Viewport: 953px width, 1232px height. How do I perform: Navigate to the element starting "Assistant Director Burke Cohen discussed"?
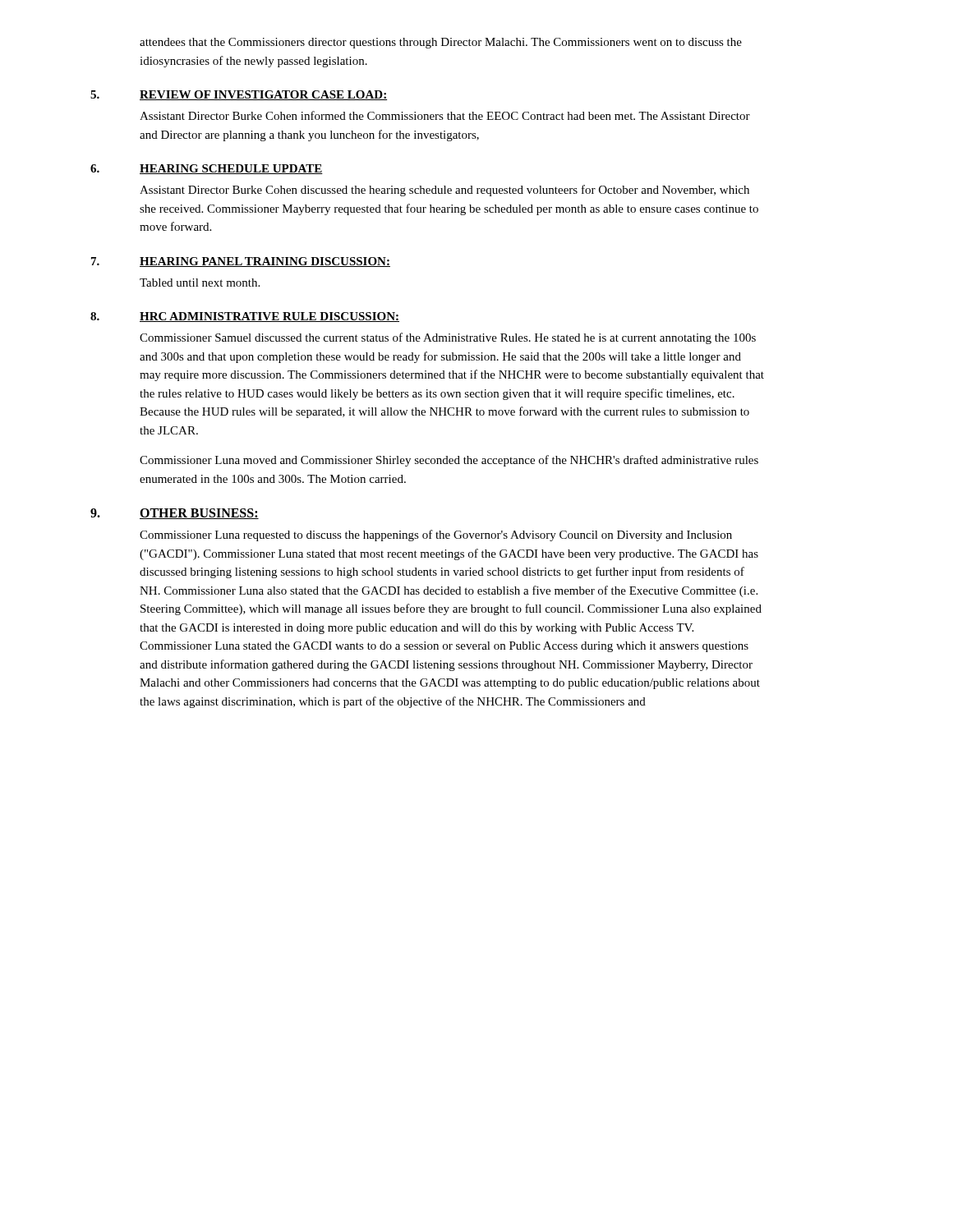452,208
